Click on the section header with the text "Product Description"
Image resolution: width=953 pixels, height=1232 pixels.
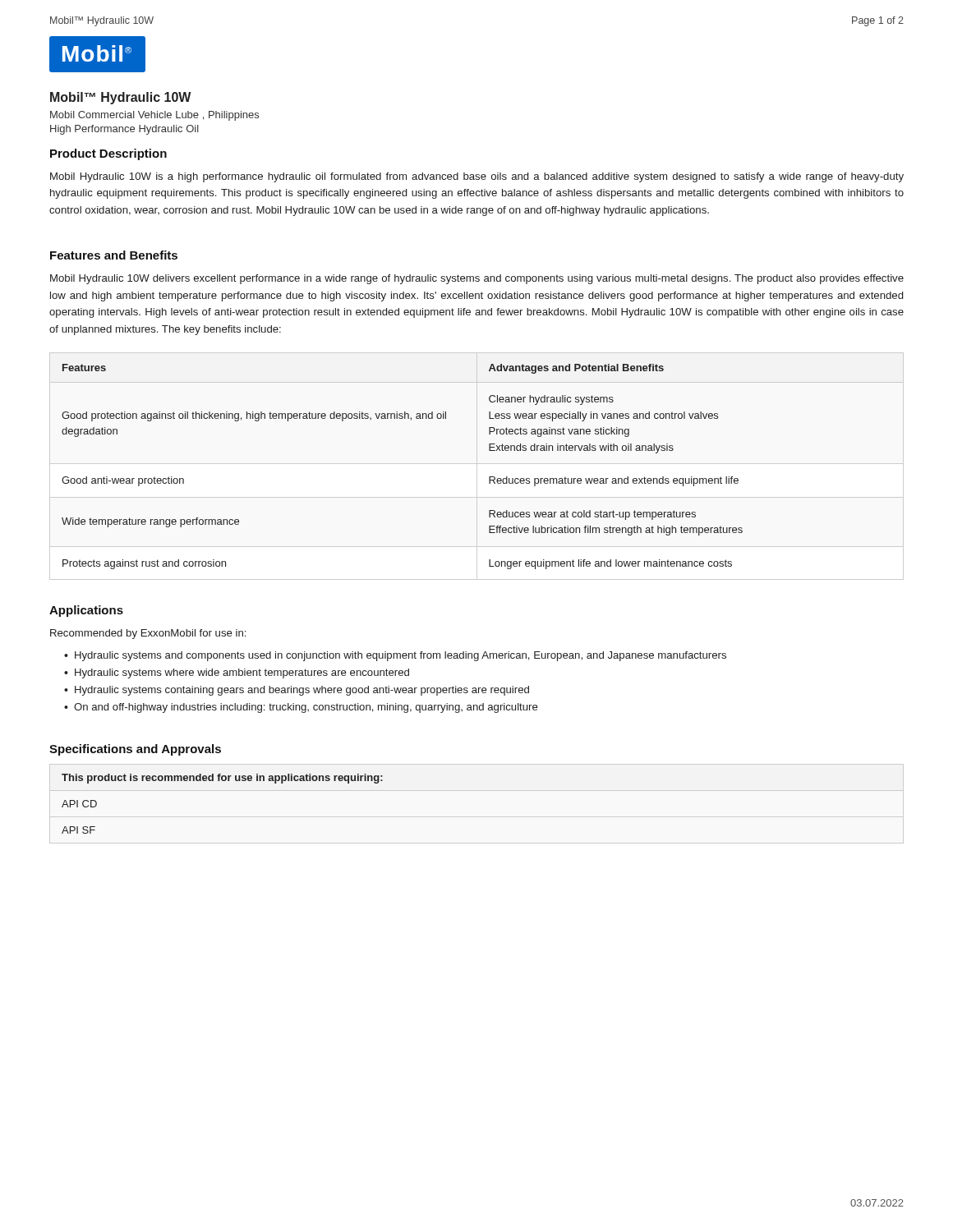(108, 153)
